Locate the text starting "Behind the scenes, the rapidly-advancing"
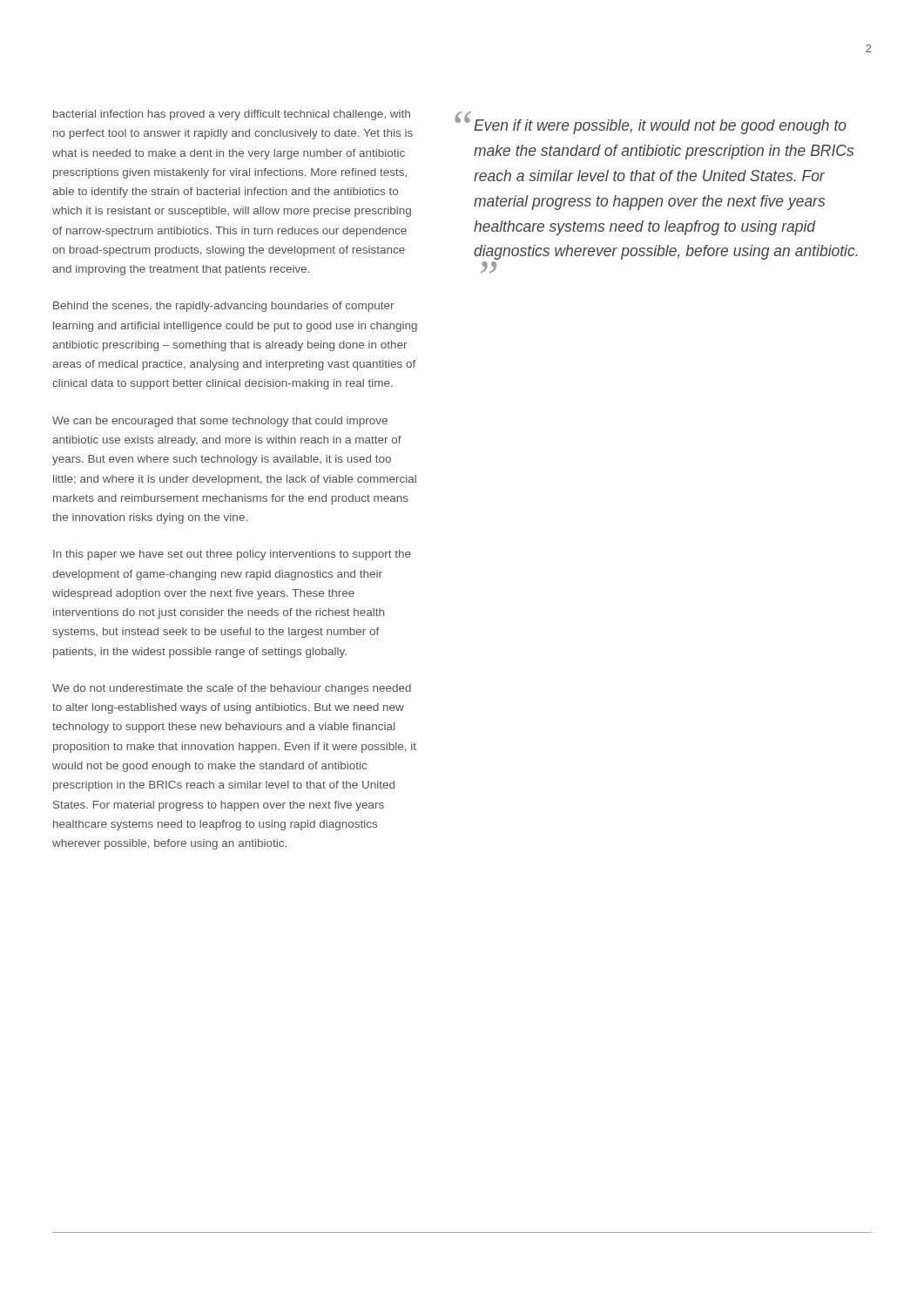 coord(235,345)
